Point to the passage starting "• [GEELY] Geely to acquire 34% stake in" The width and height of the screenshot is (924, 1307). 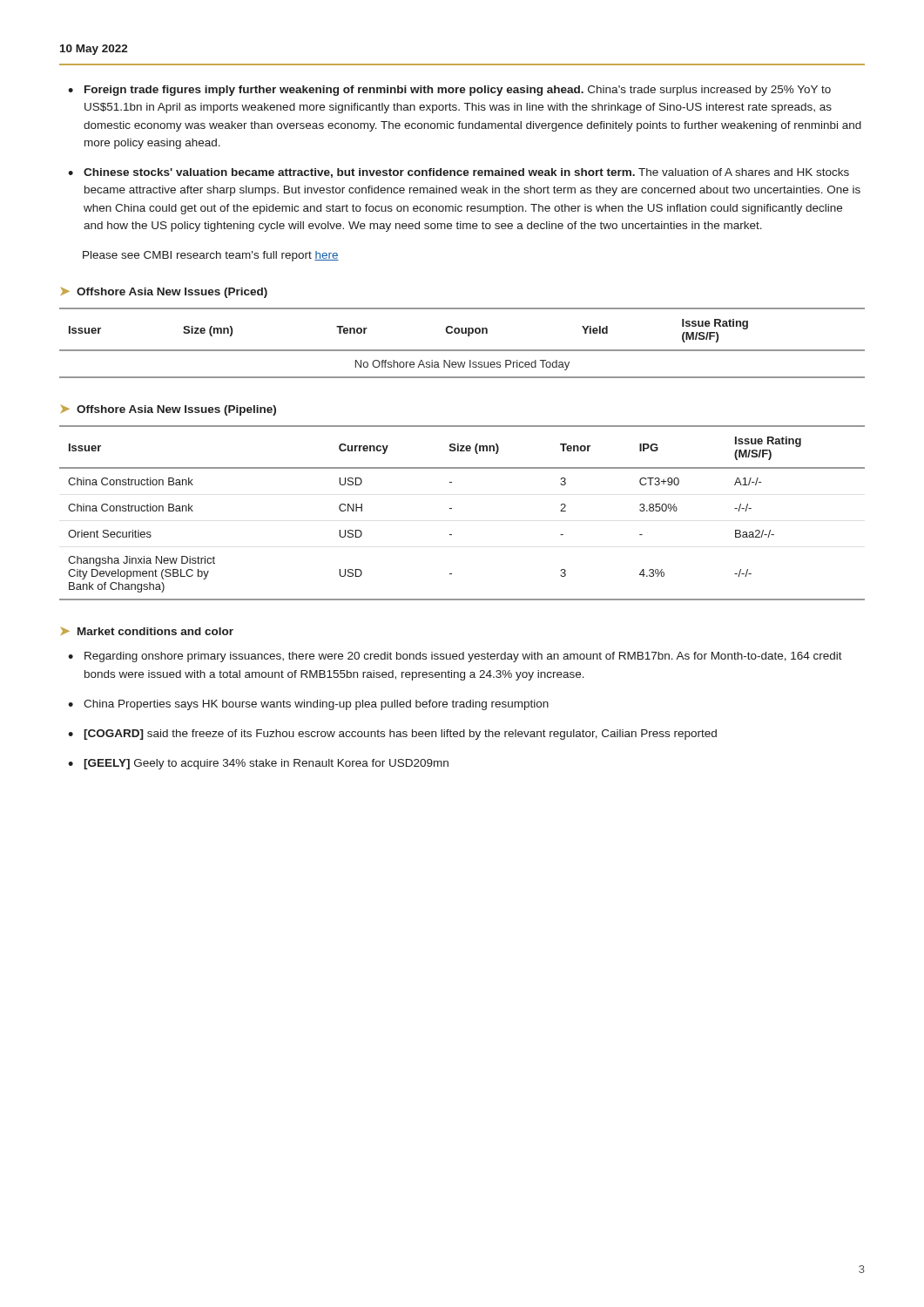point(258,764)
